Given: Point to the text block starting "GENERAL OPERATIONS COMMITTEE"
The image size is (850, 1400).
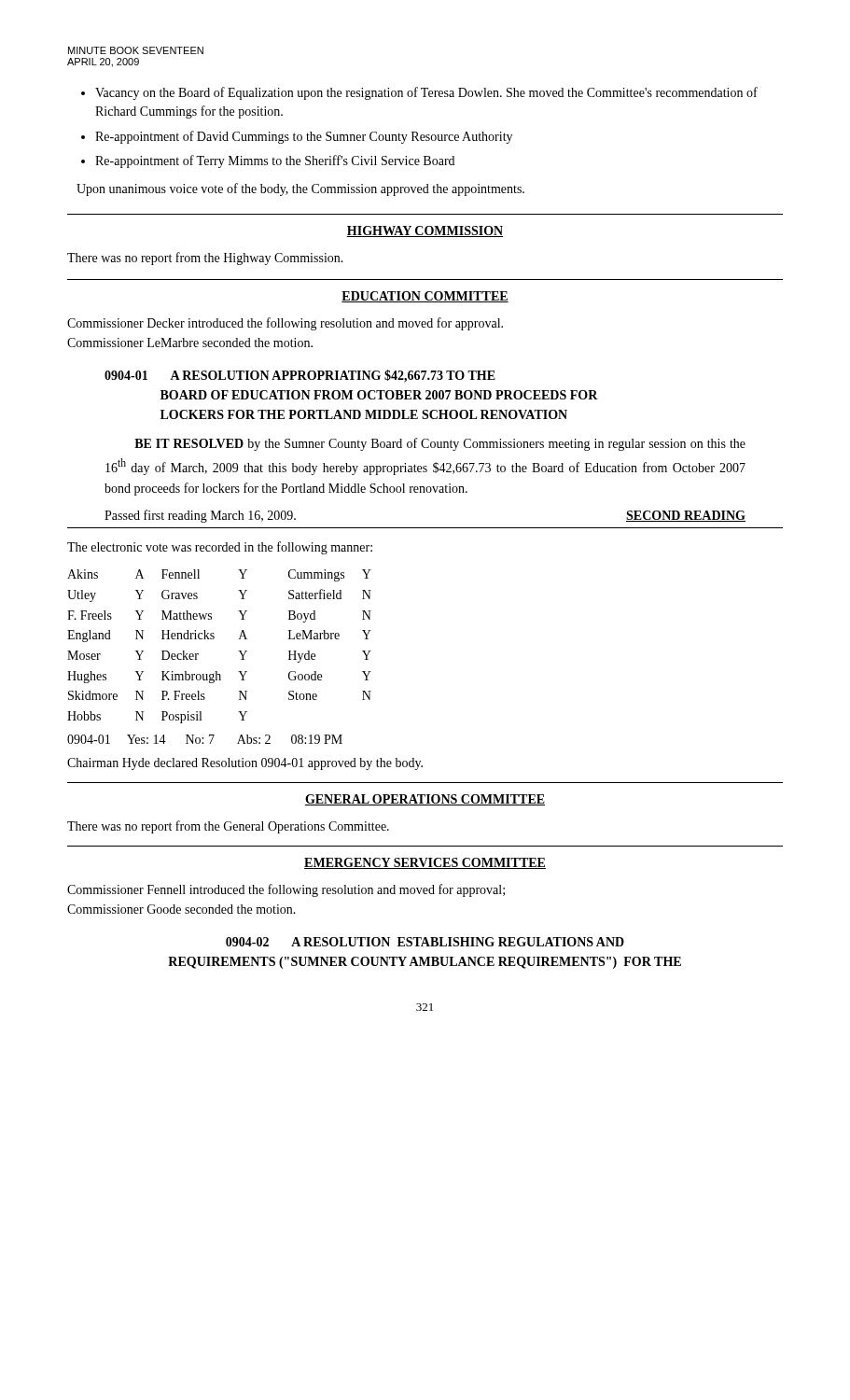Looking at the screenshot, I should click(x=425, y=799).
